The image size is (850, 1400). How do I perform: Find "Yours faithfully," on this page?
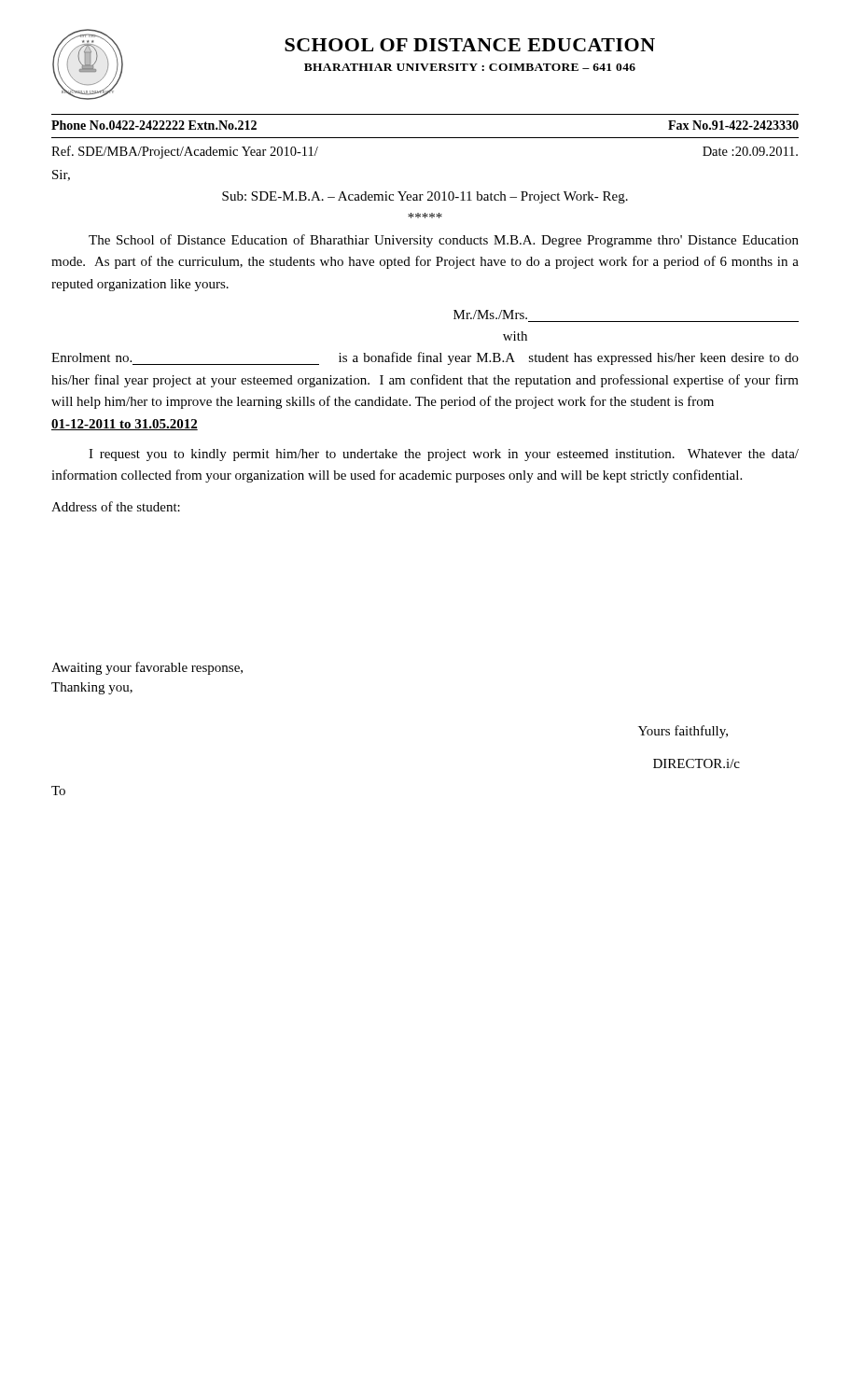pyautogui.click(x=683, y=731)
